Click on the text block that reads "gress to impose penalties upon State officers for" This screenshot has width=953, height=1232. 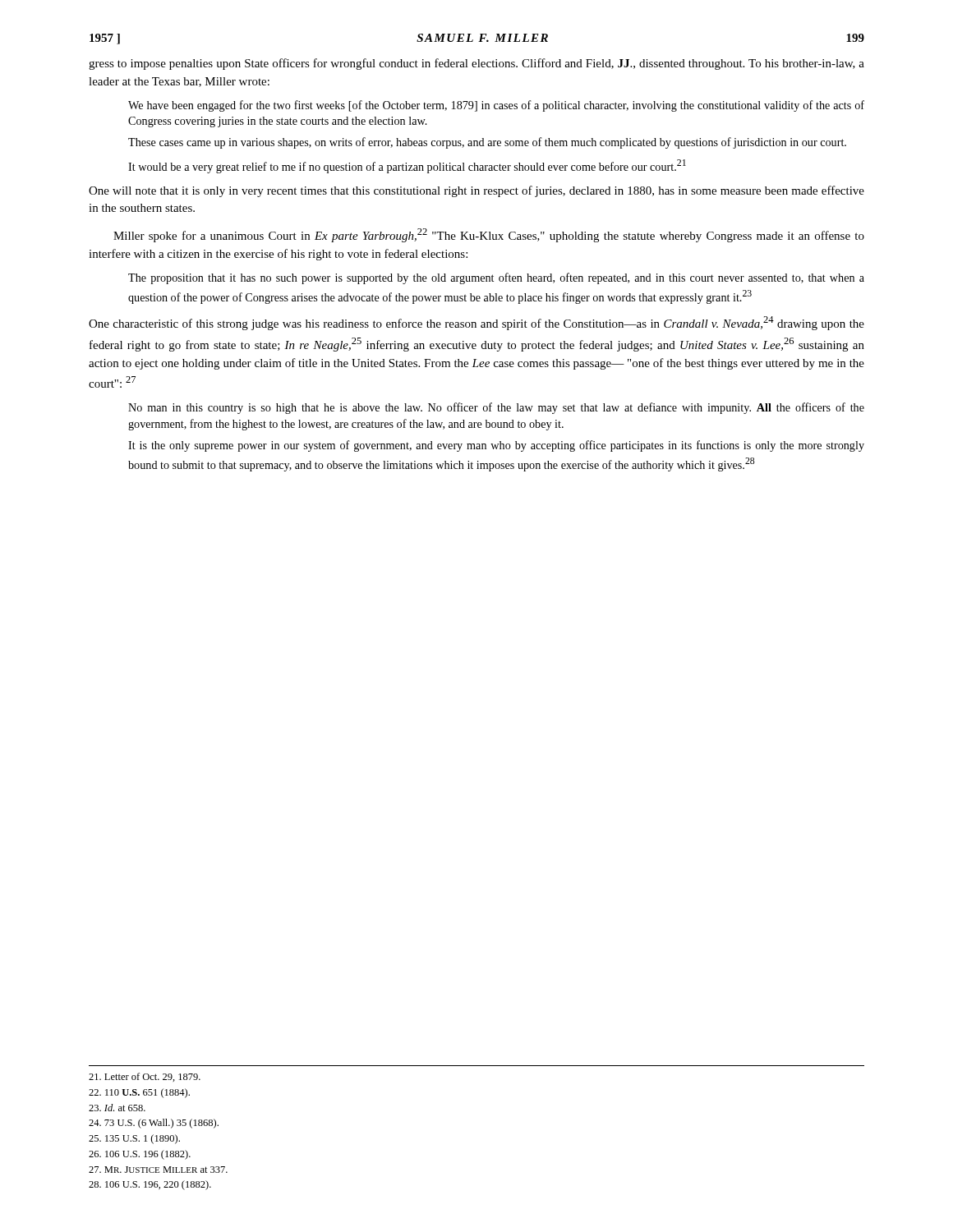476,72
